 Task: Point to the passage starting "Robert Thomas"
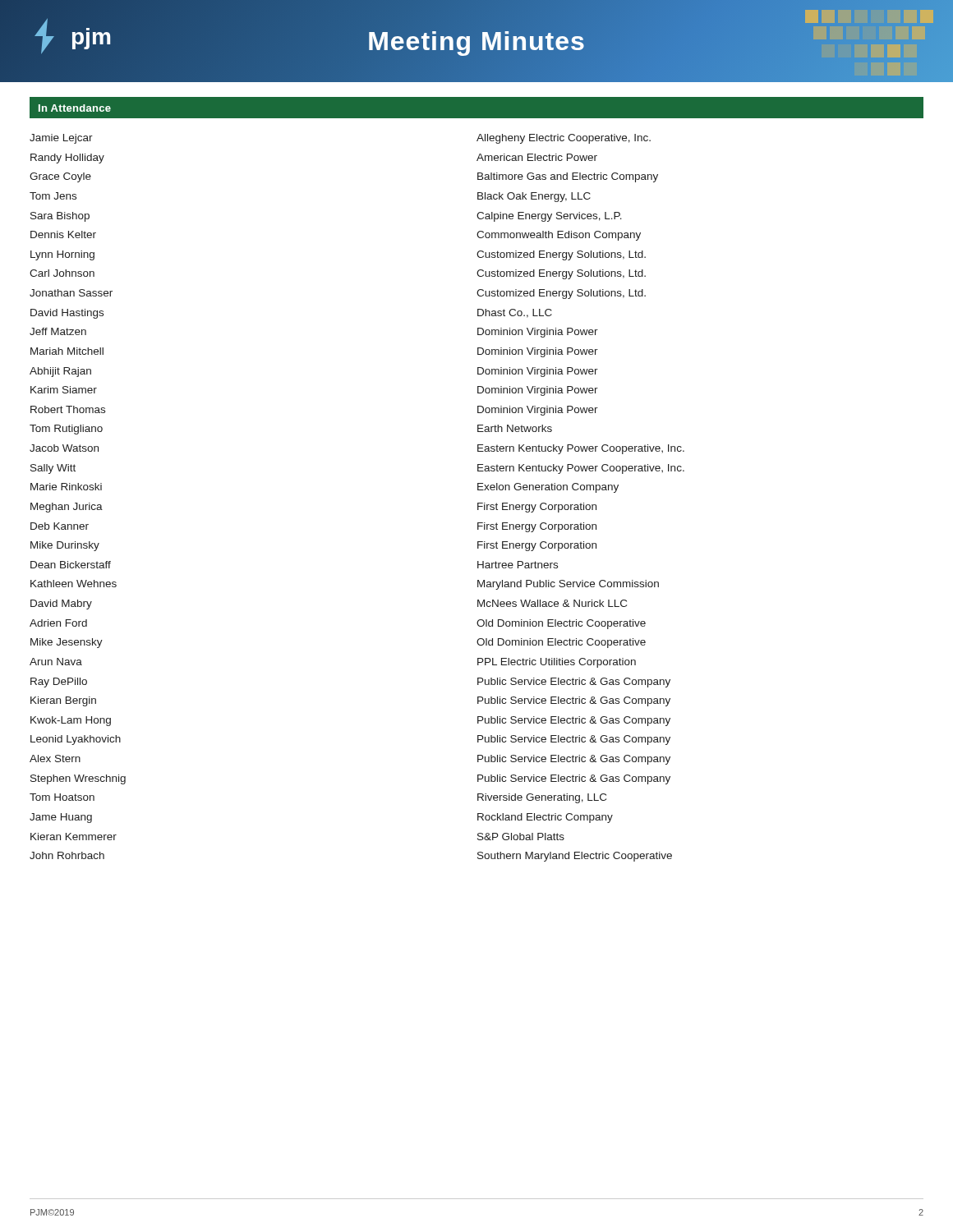pyautogui.click(x=68, y=409)
